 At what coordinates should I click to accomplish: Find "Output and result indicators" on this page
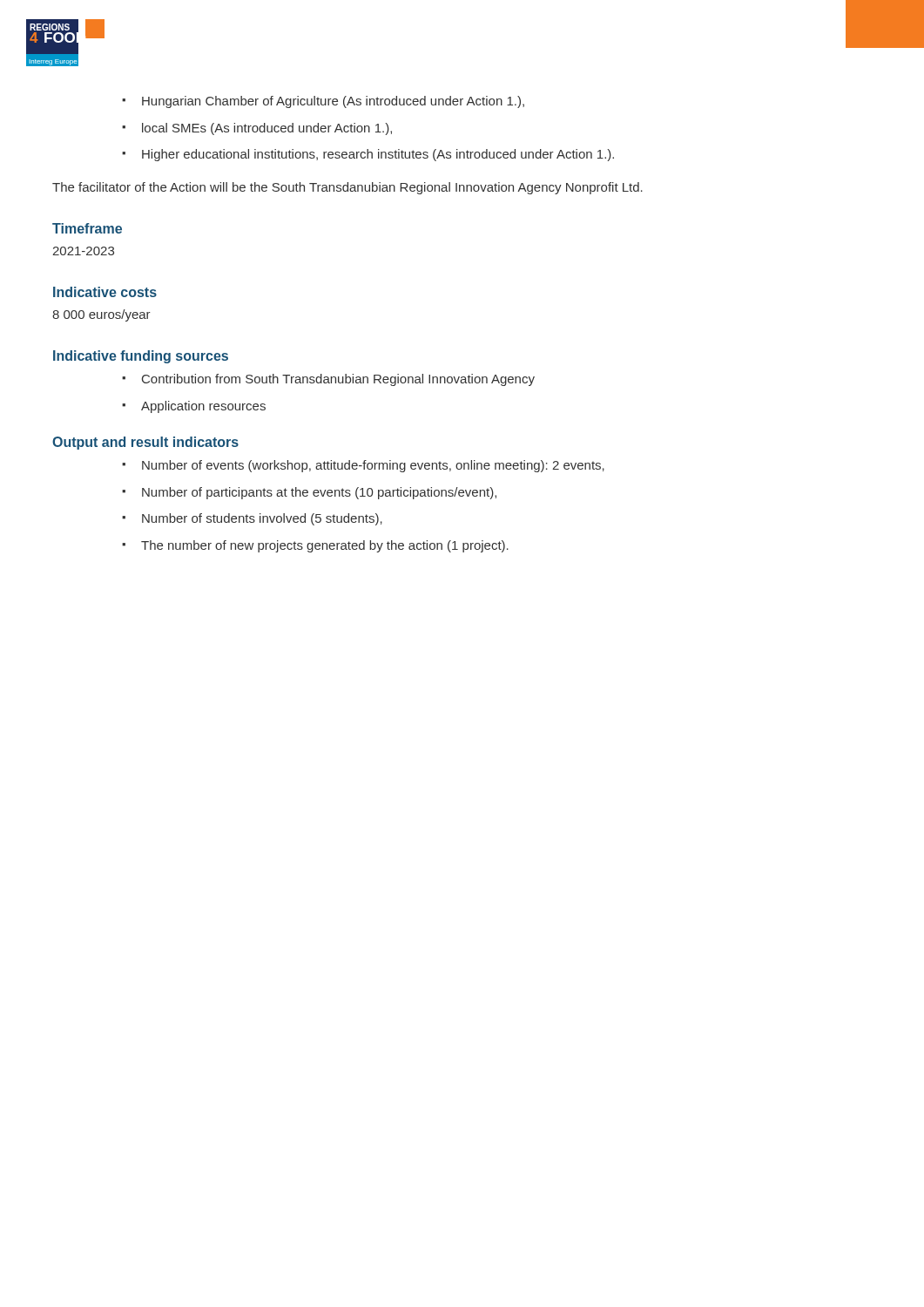145,443
